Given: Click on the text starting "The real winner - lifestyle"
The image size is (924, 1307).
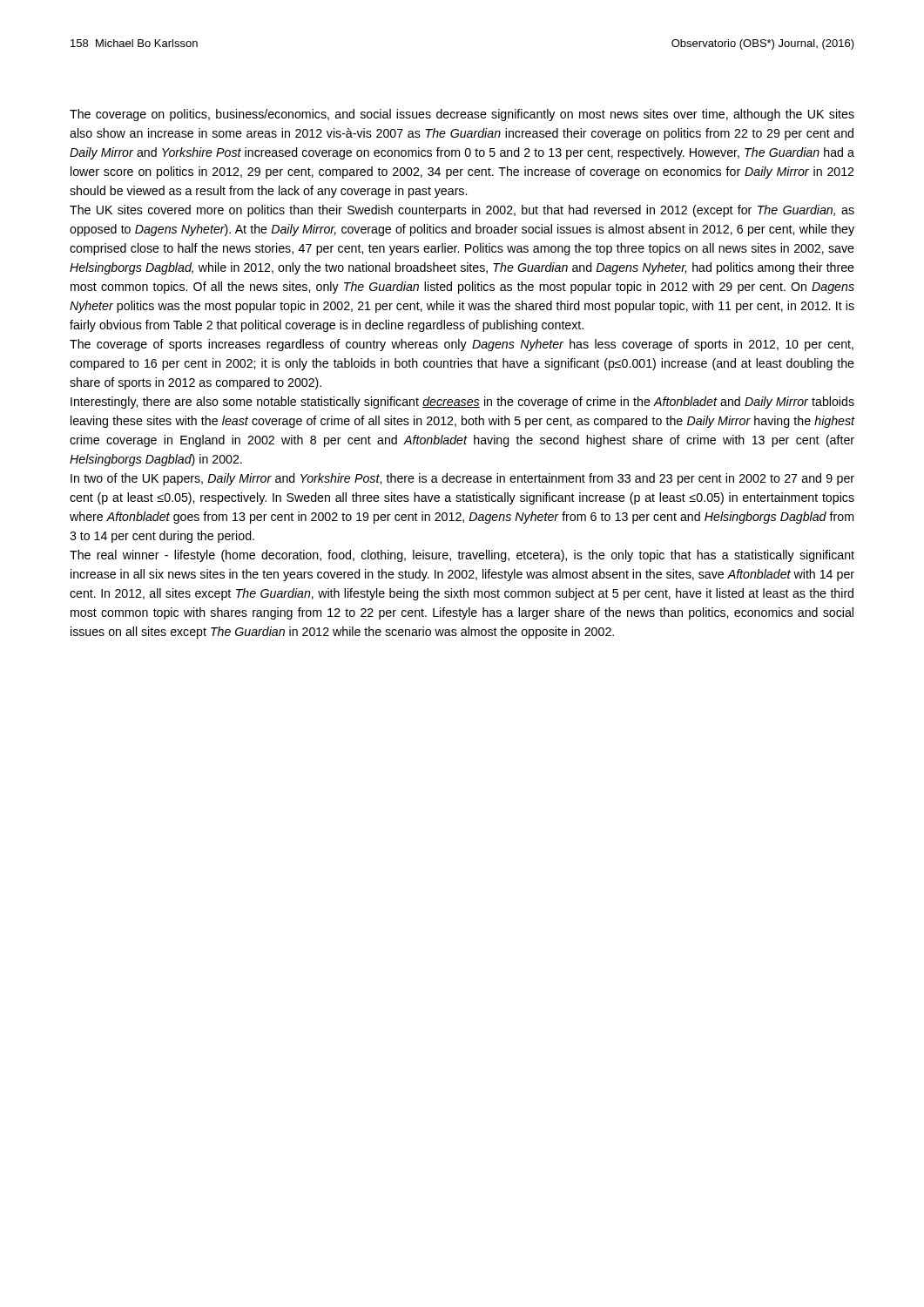Looking at the screenshot, I should coord(462,593).
